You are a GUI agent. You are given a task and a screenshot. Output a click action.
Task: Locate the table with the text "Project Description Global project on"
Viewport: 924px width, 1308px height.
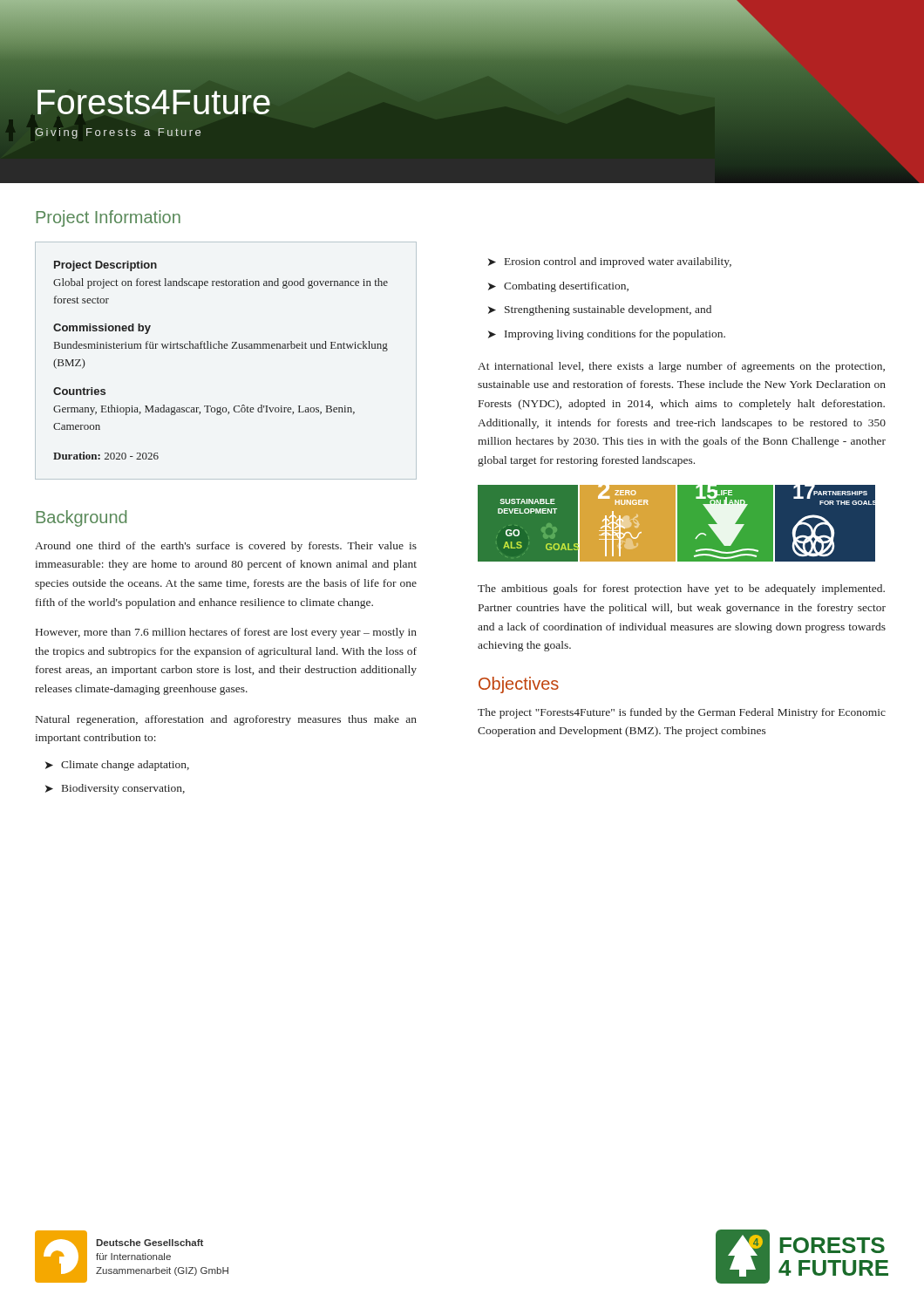(x=226, y=361)
